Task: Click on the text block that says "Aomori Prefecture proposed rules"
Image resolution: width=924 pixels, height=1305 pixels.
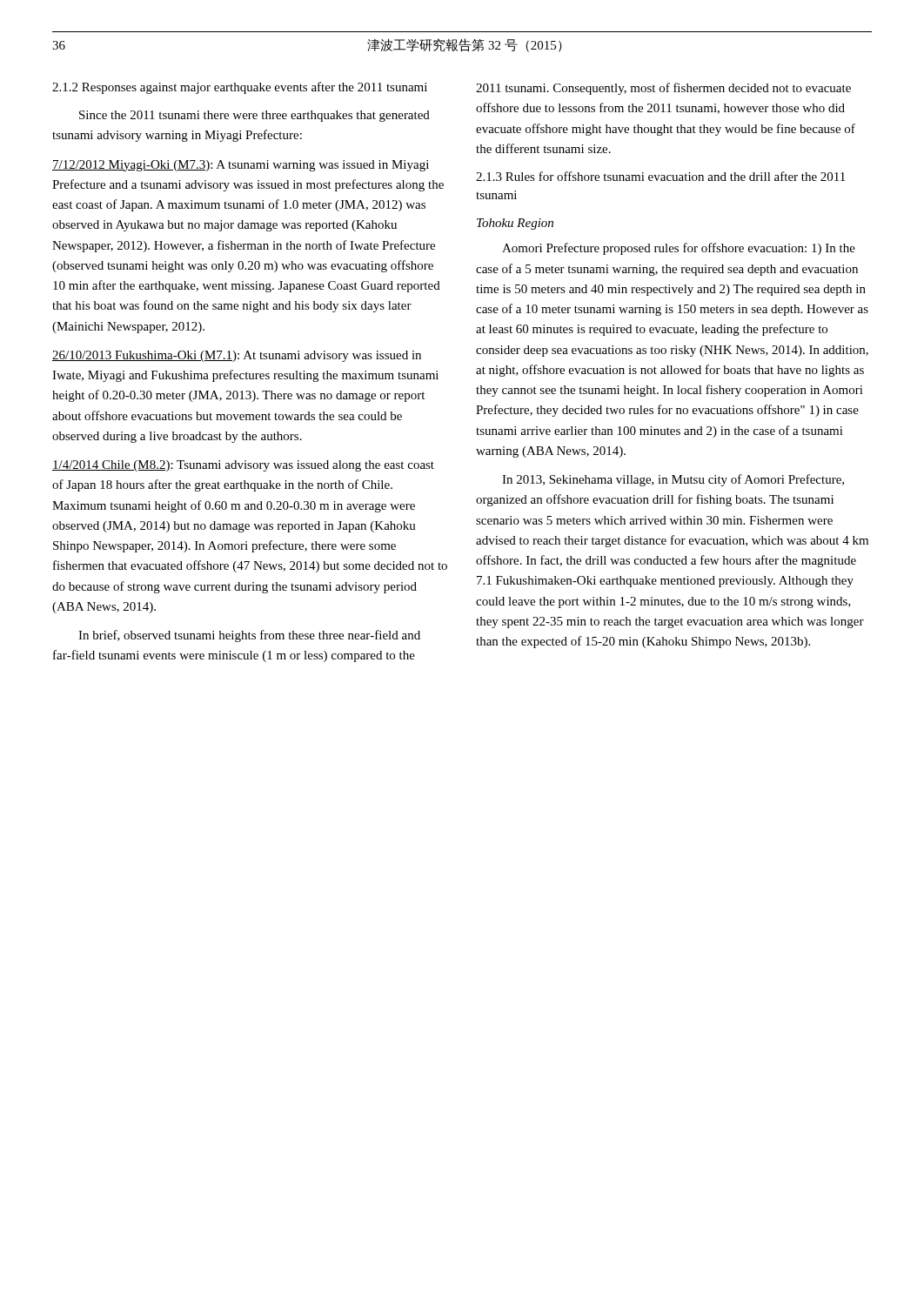Action: (672, 349)
